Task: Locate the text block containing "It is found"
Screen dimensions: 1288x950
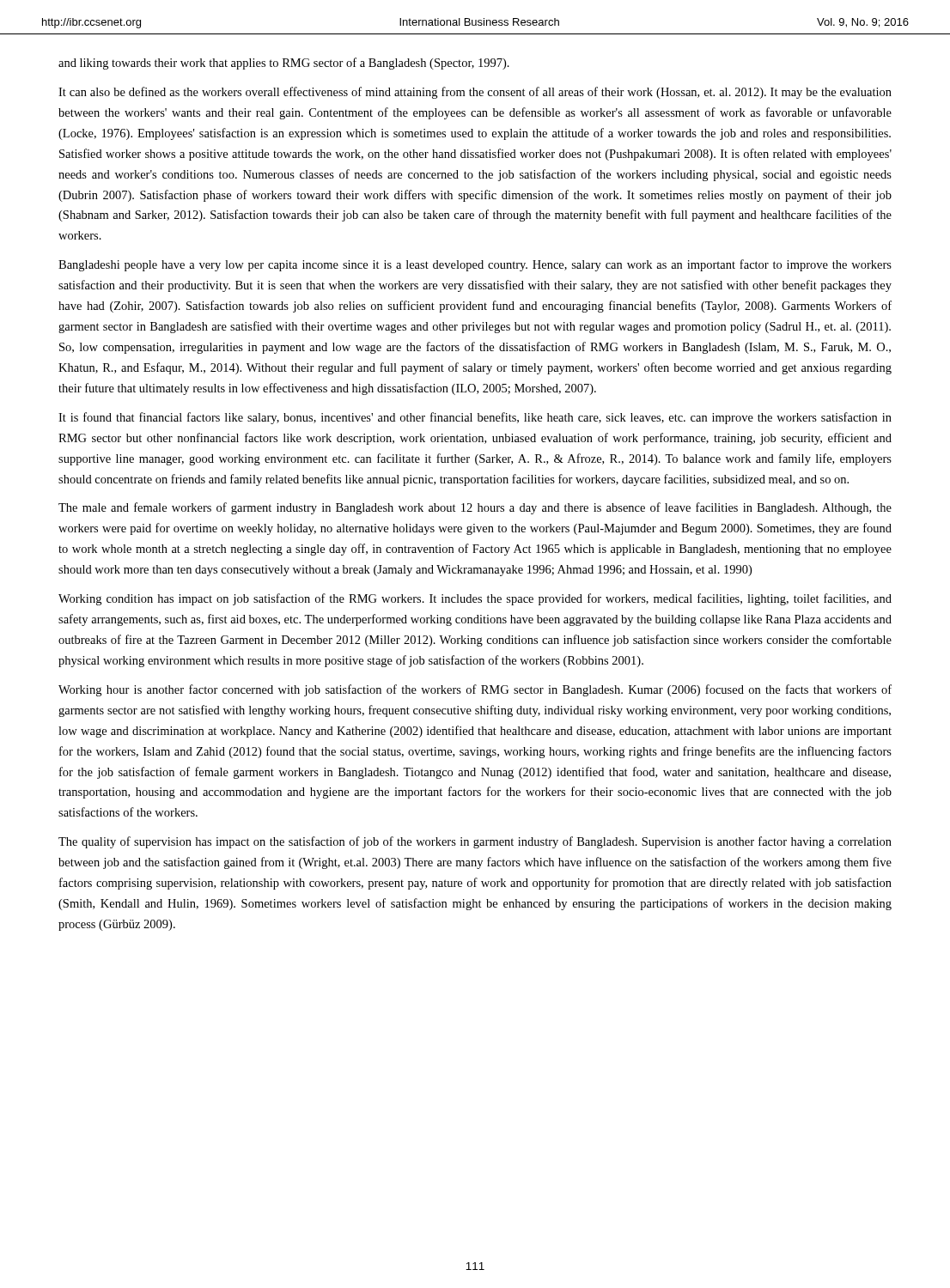Action: (x=475, y=449)
